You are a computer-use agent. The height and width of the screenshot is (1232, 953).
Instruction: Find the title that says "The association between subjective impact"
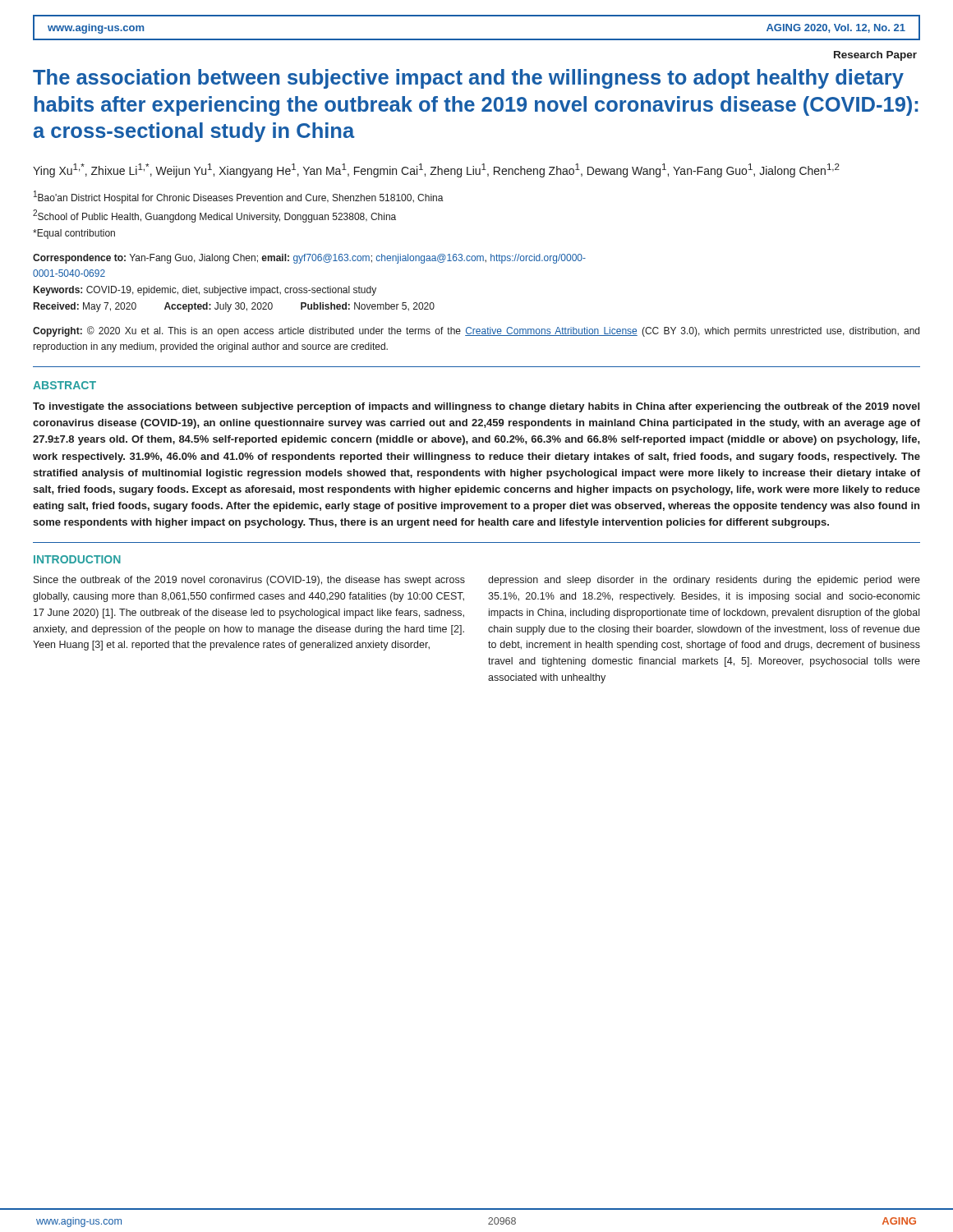(476, 104)
